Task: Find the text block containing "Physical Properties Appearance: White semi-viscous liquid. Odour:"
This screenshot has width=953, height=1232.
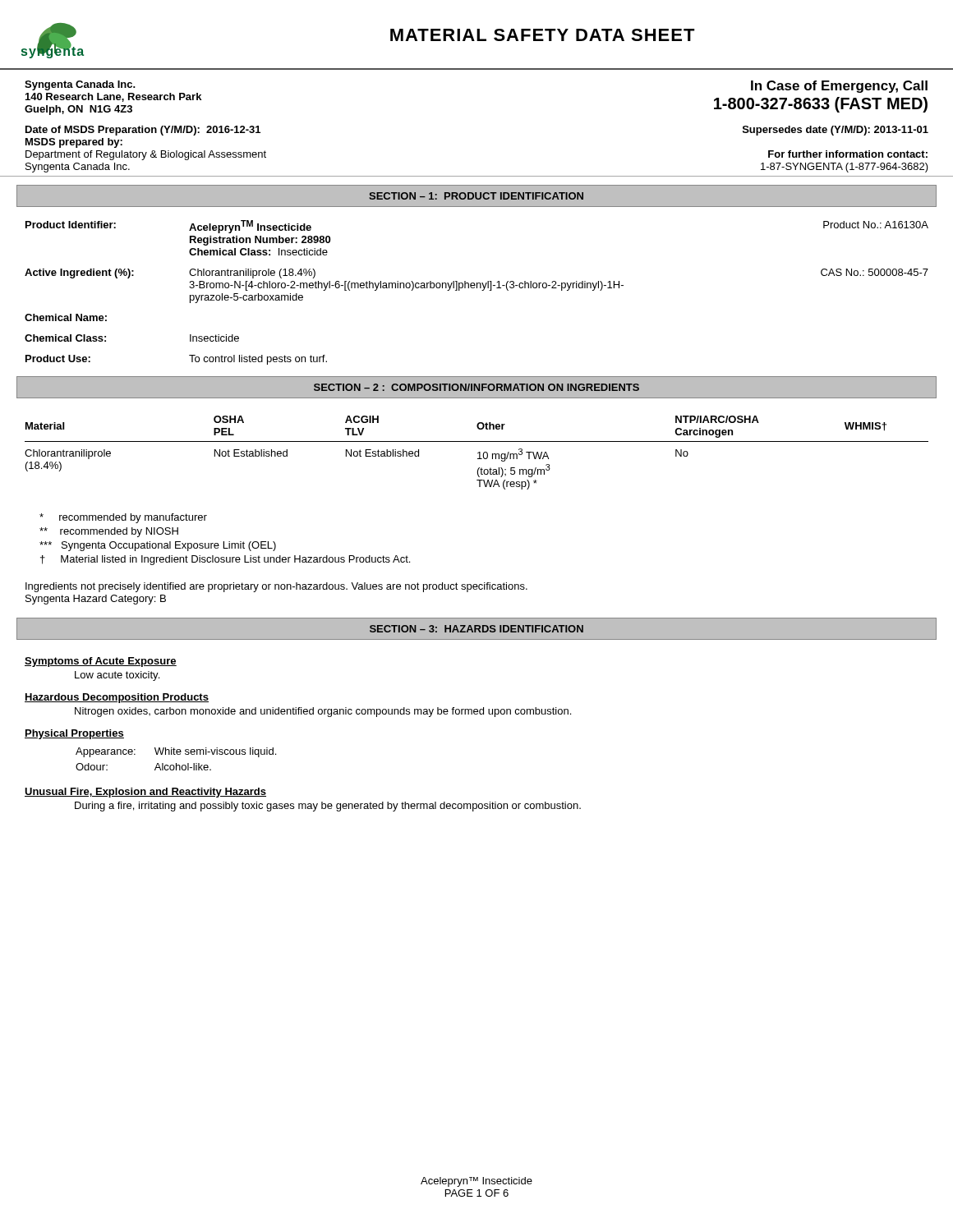Action: pyautogui.click(x=74, y=734)
